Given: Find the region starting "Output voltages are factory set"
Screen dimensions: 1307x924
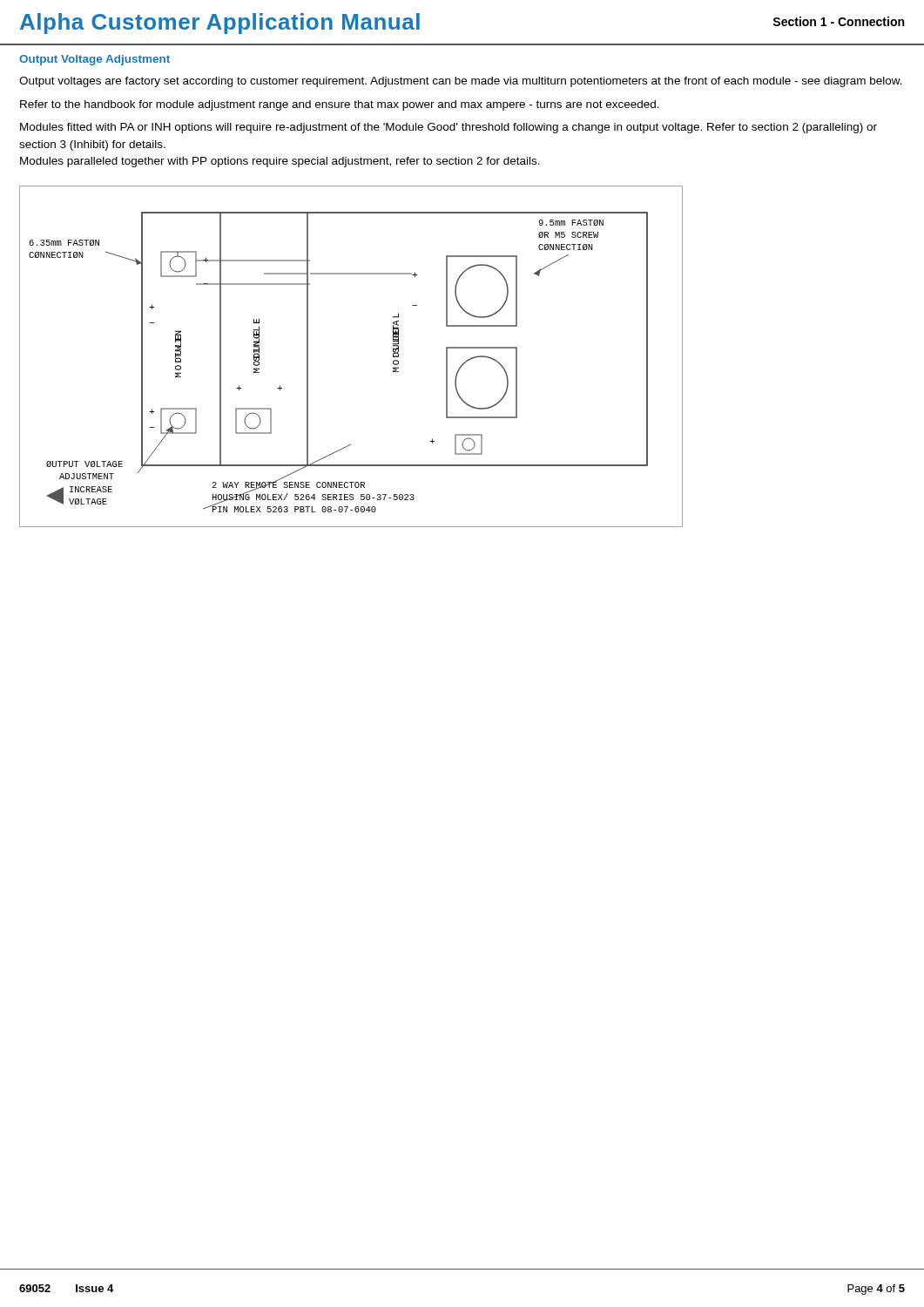Looking at the screenshot, I should click(461, 81).
